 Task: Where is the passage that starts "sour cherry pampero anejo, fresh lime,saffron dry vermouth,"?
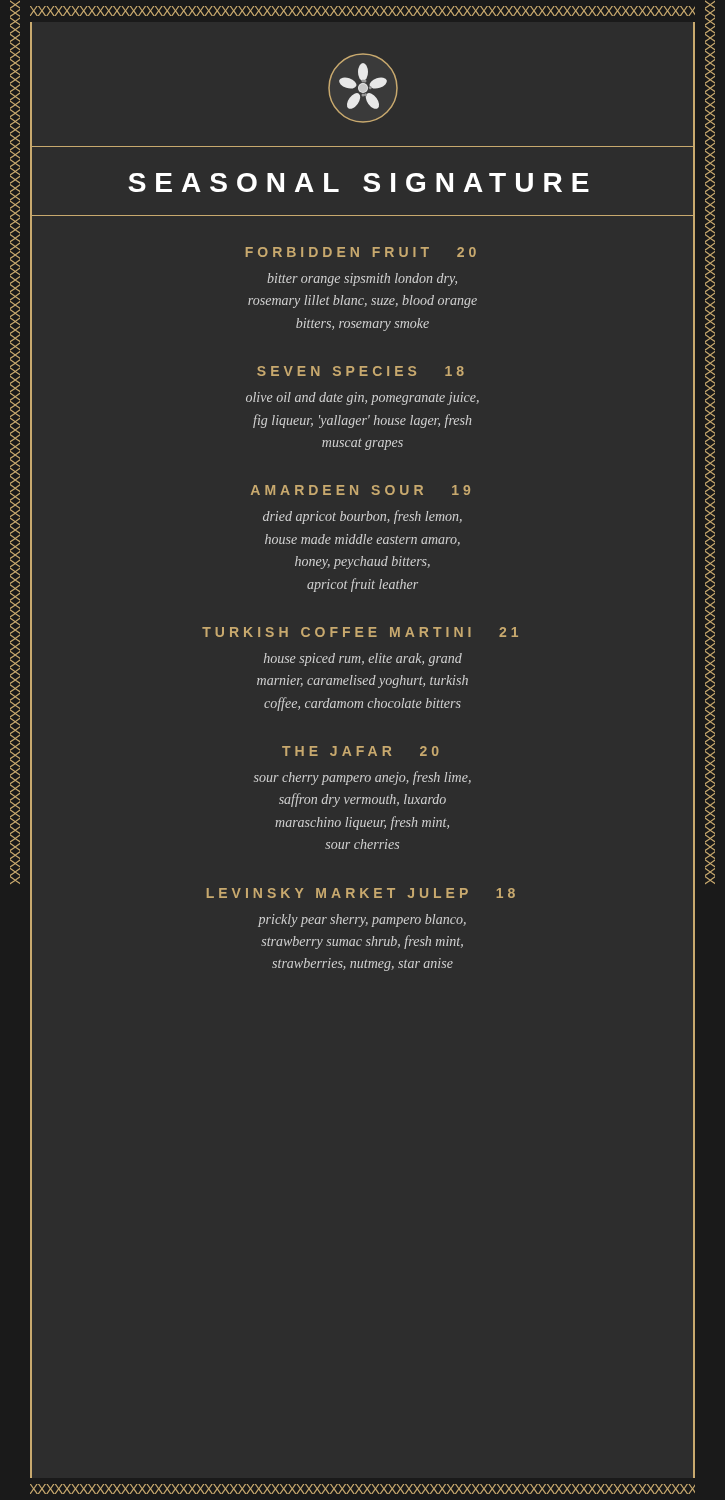[x=362, y=811]
